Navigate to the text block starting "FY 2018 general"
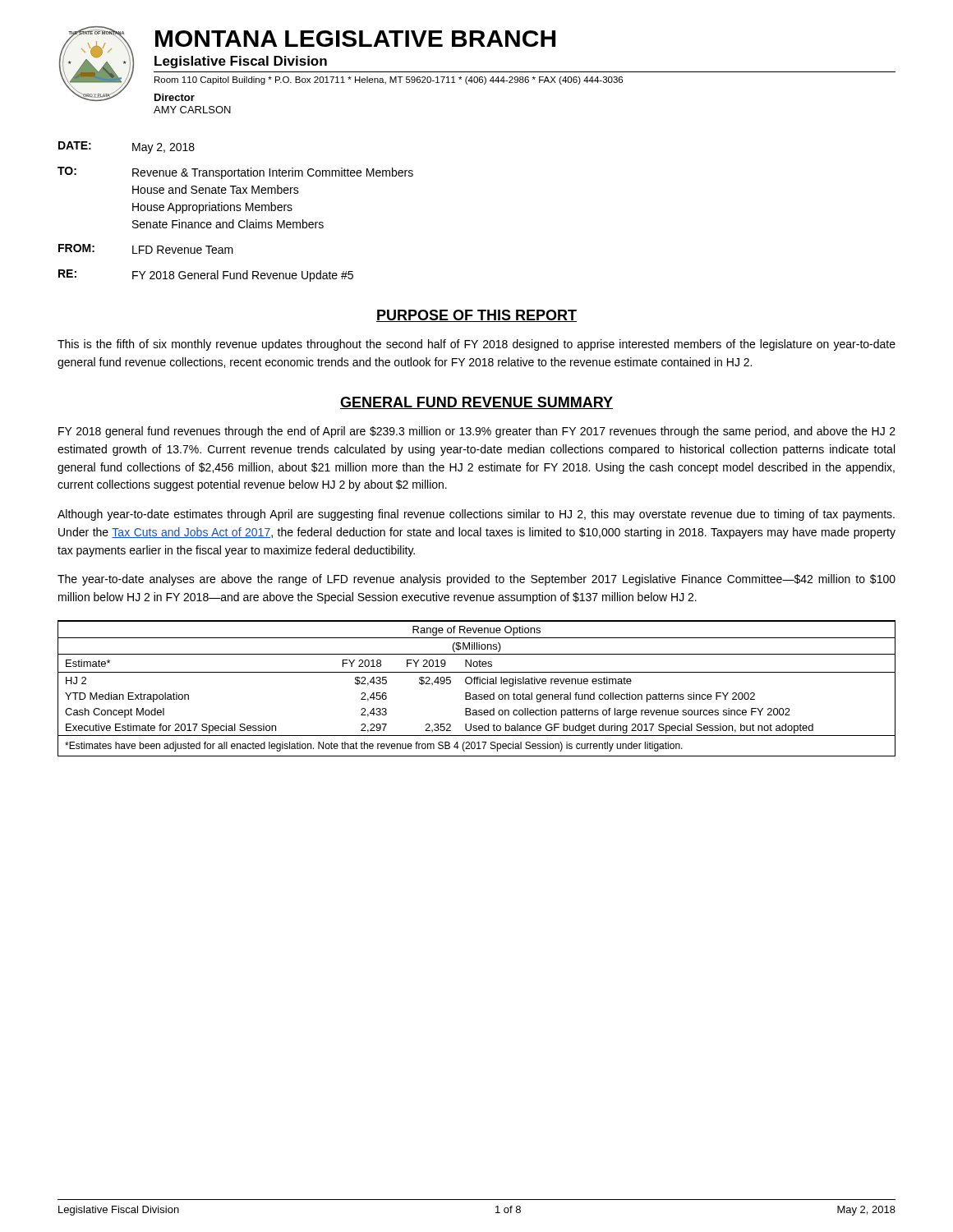Screen dimensions: 1232x953 pos(476,458)
